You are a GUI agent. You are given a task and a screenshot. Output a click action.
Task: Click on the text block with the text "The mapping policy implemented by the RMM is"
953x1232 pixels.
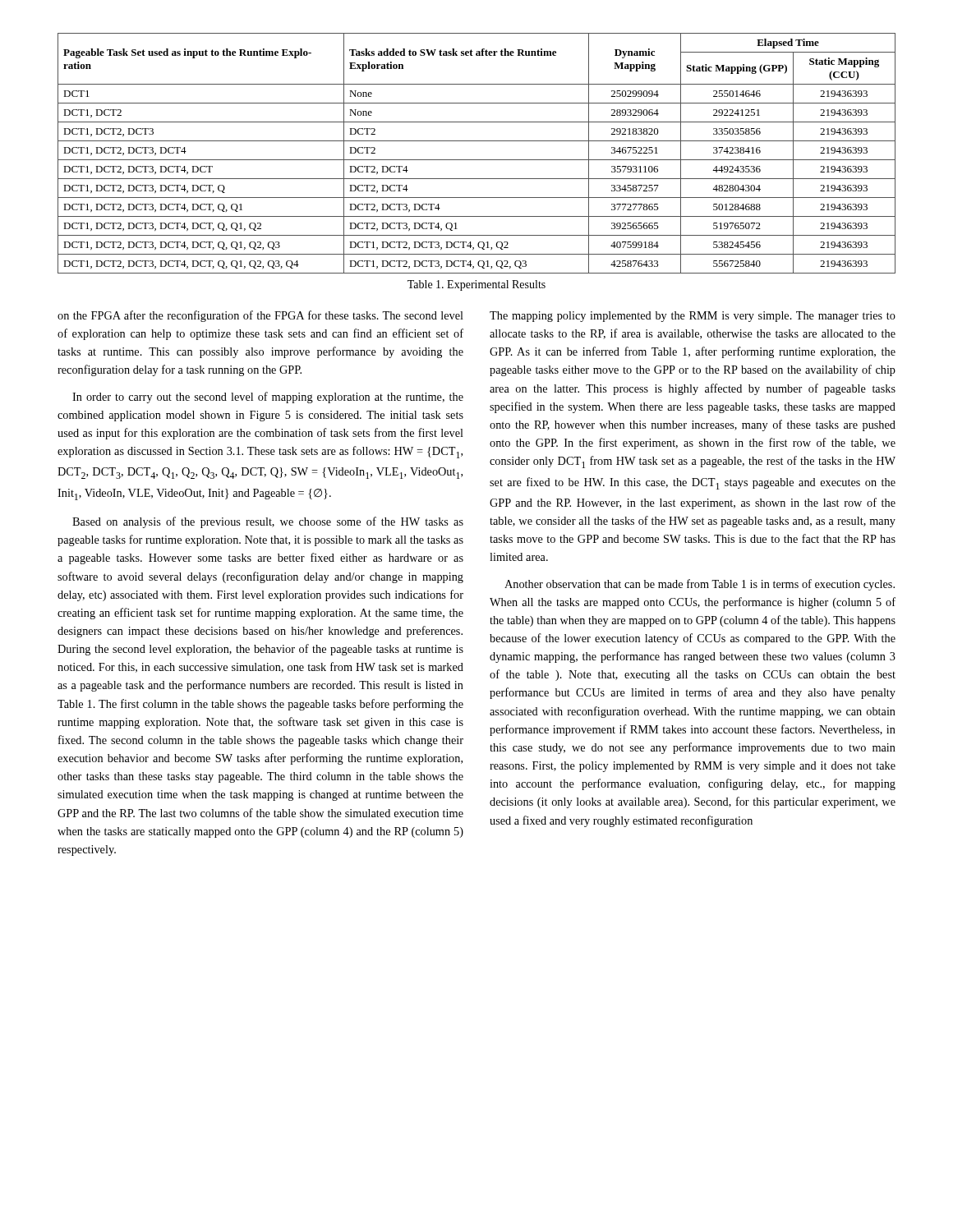click(x=693, y=568)
